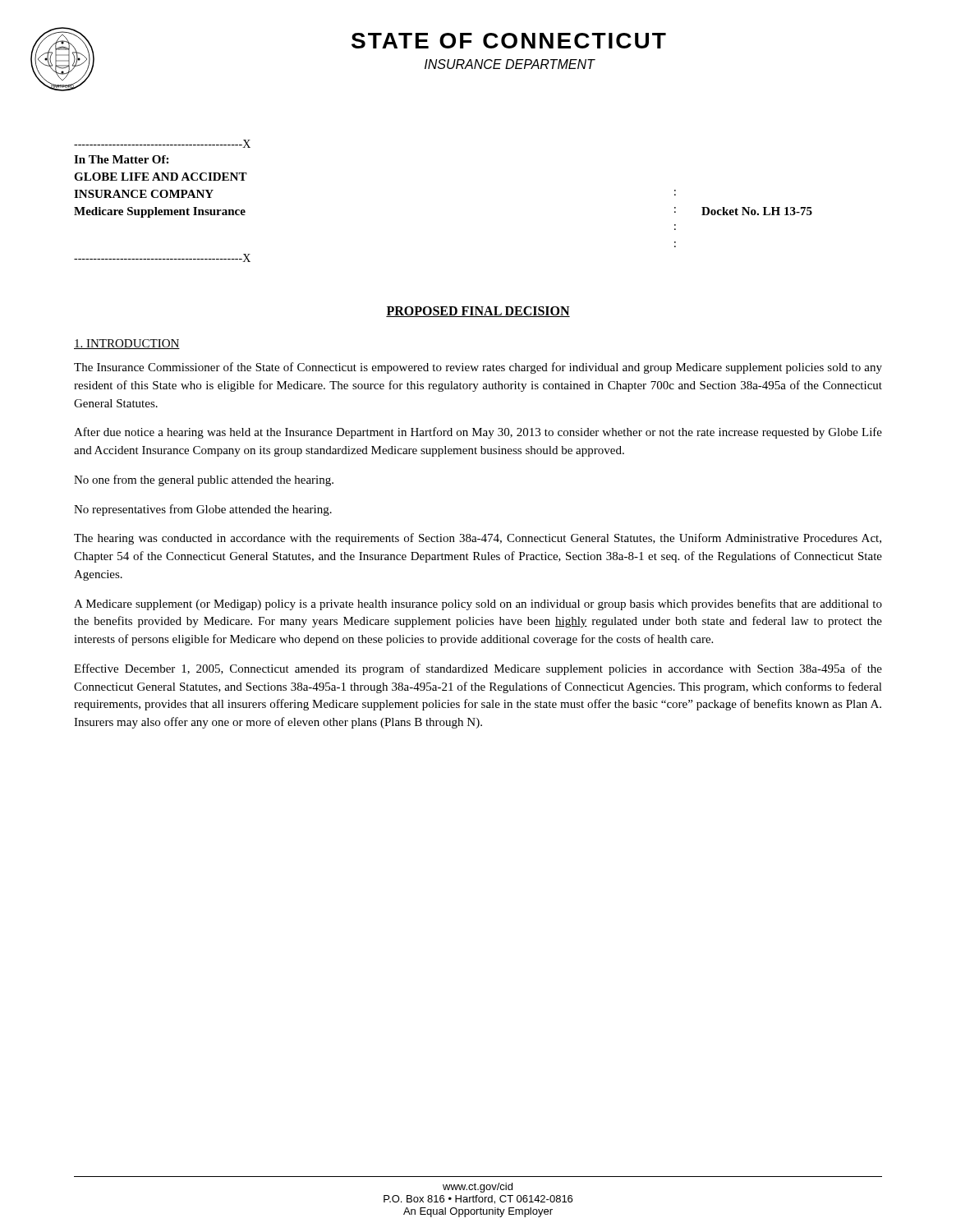Click on the text block that reads "No one from the general public attended"

(204, 479)
